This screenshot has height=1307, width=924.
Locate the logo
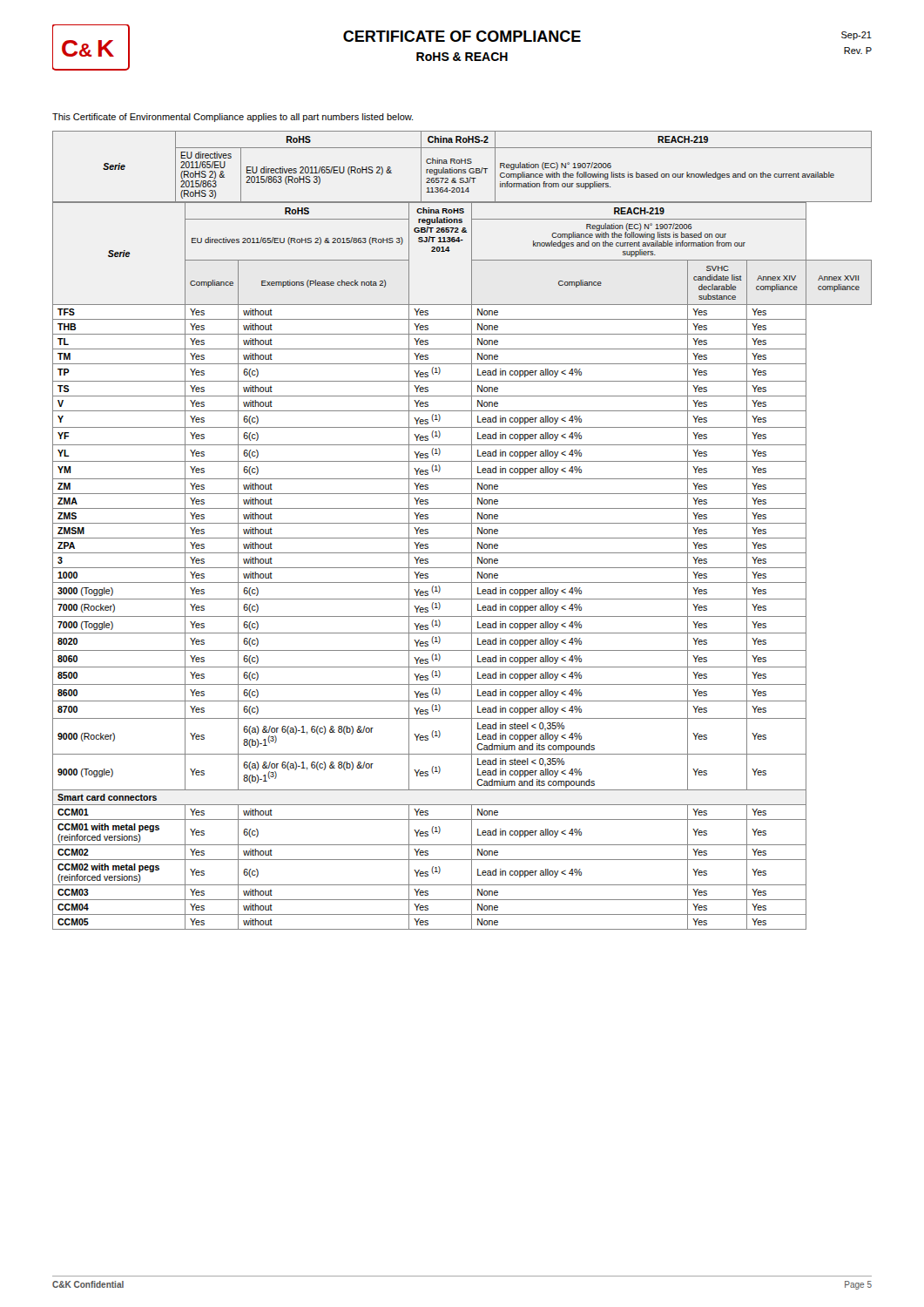point(91,48)
